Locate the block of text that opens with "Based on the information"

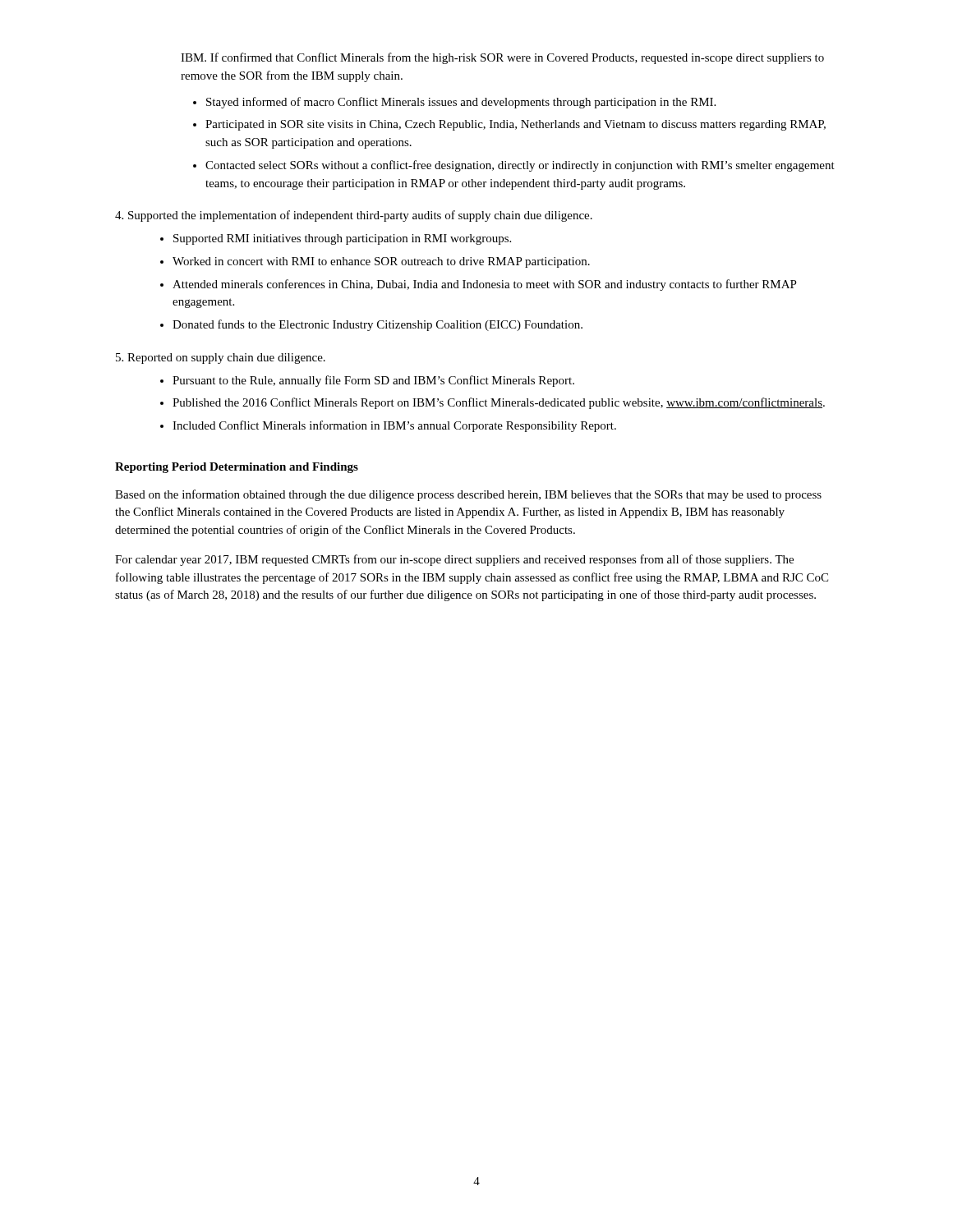click(468, 512)
